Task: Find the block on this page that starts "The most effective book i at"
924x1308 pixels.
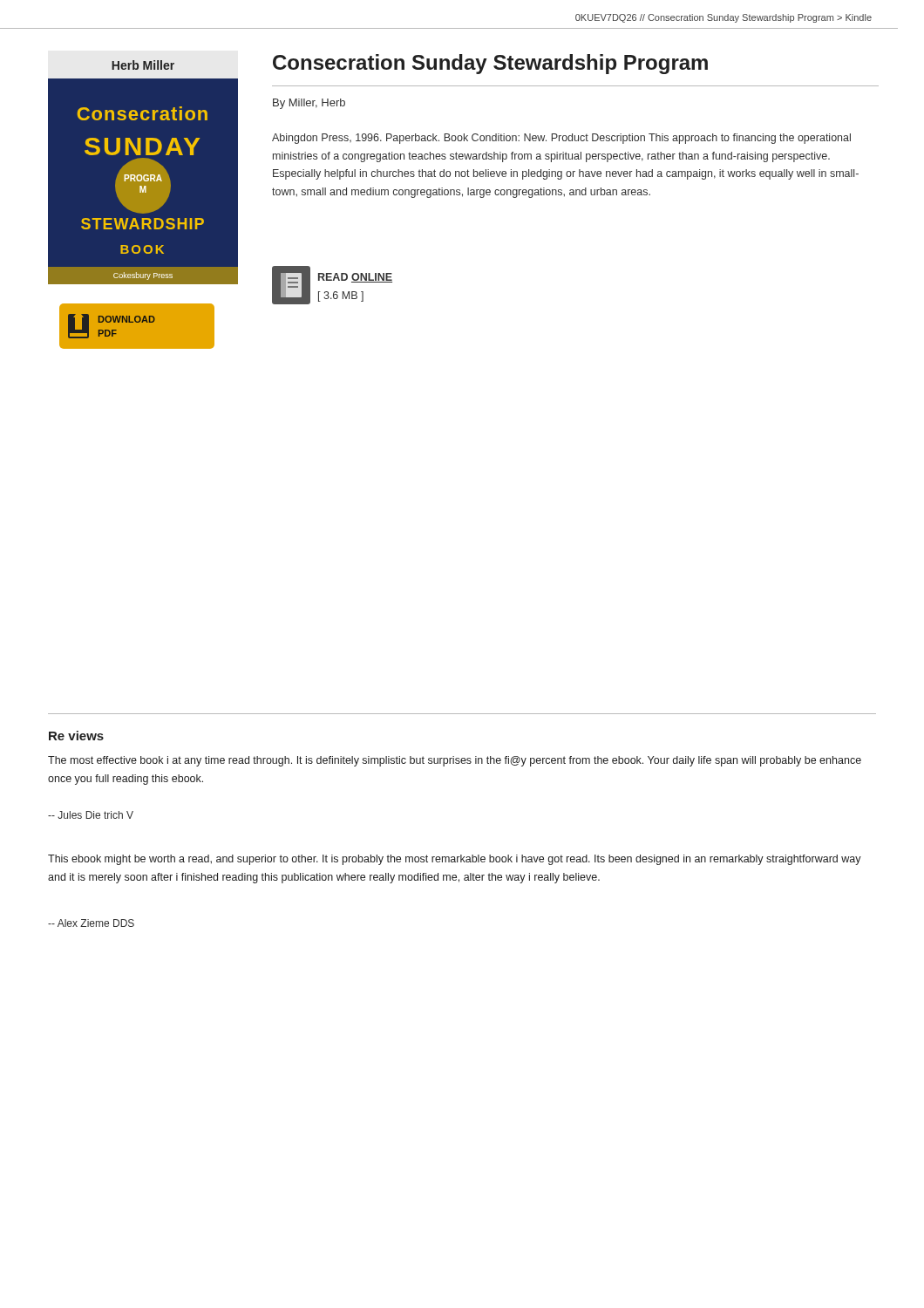Action: [x=455, y=769]
